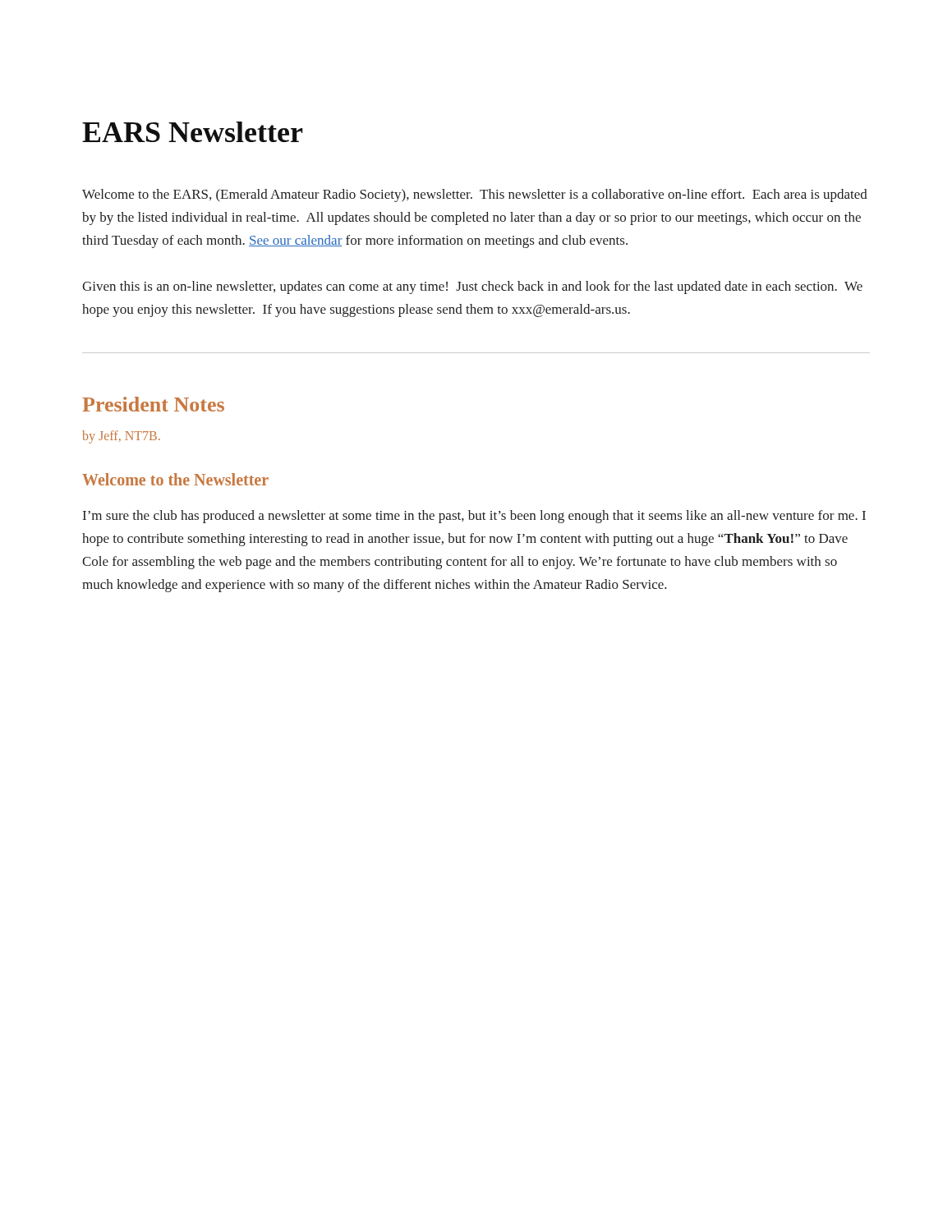Navigate to the element starting "I’m sure the club has produced"
The height and width of the screenshot is (1232, 952).
point(474,550)
